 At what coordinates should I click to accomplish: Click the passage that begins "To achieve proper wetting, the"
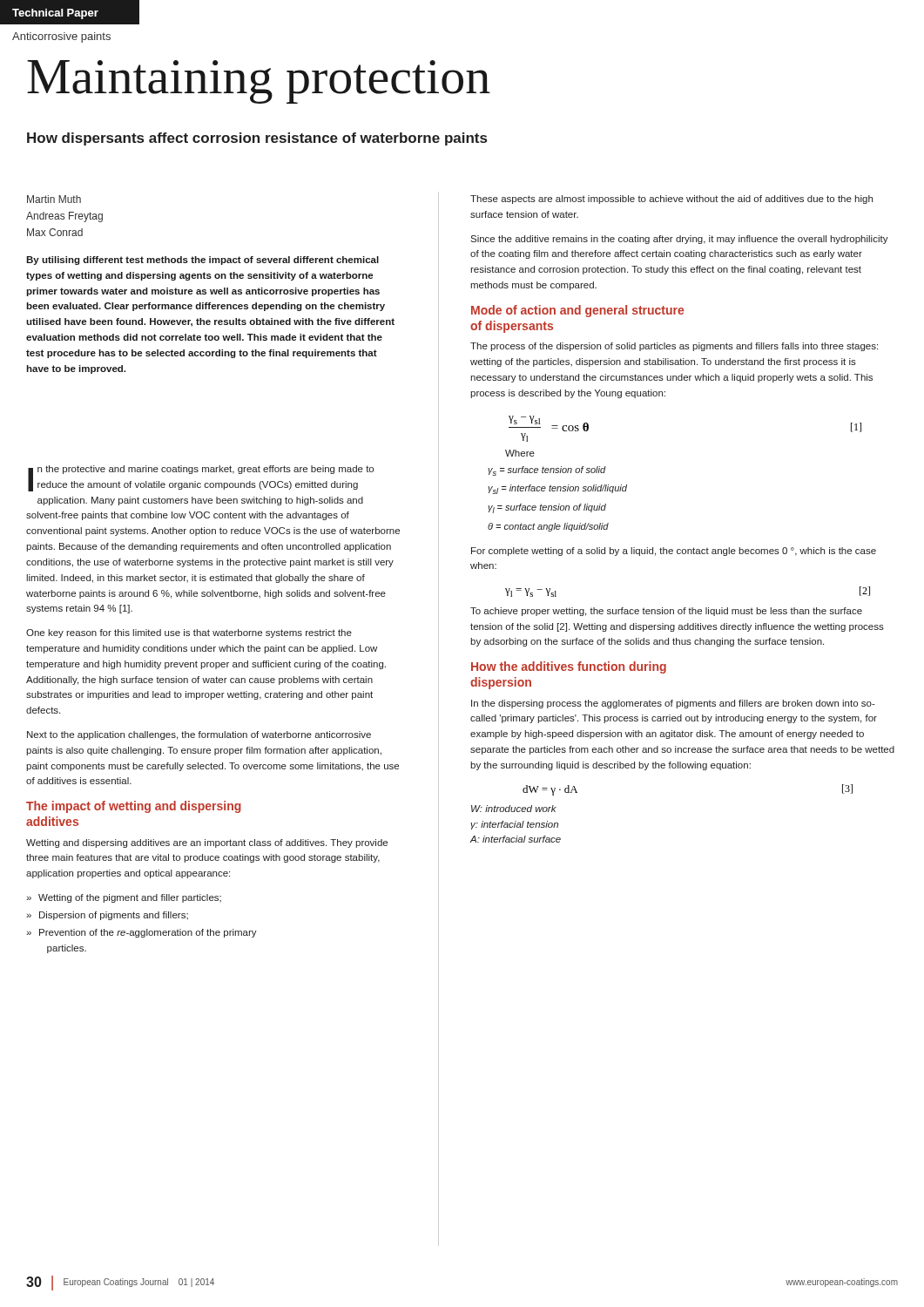pyautogui.click(x=677, y=626)
